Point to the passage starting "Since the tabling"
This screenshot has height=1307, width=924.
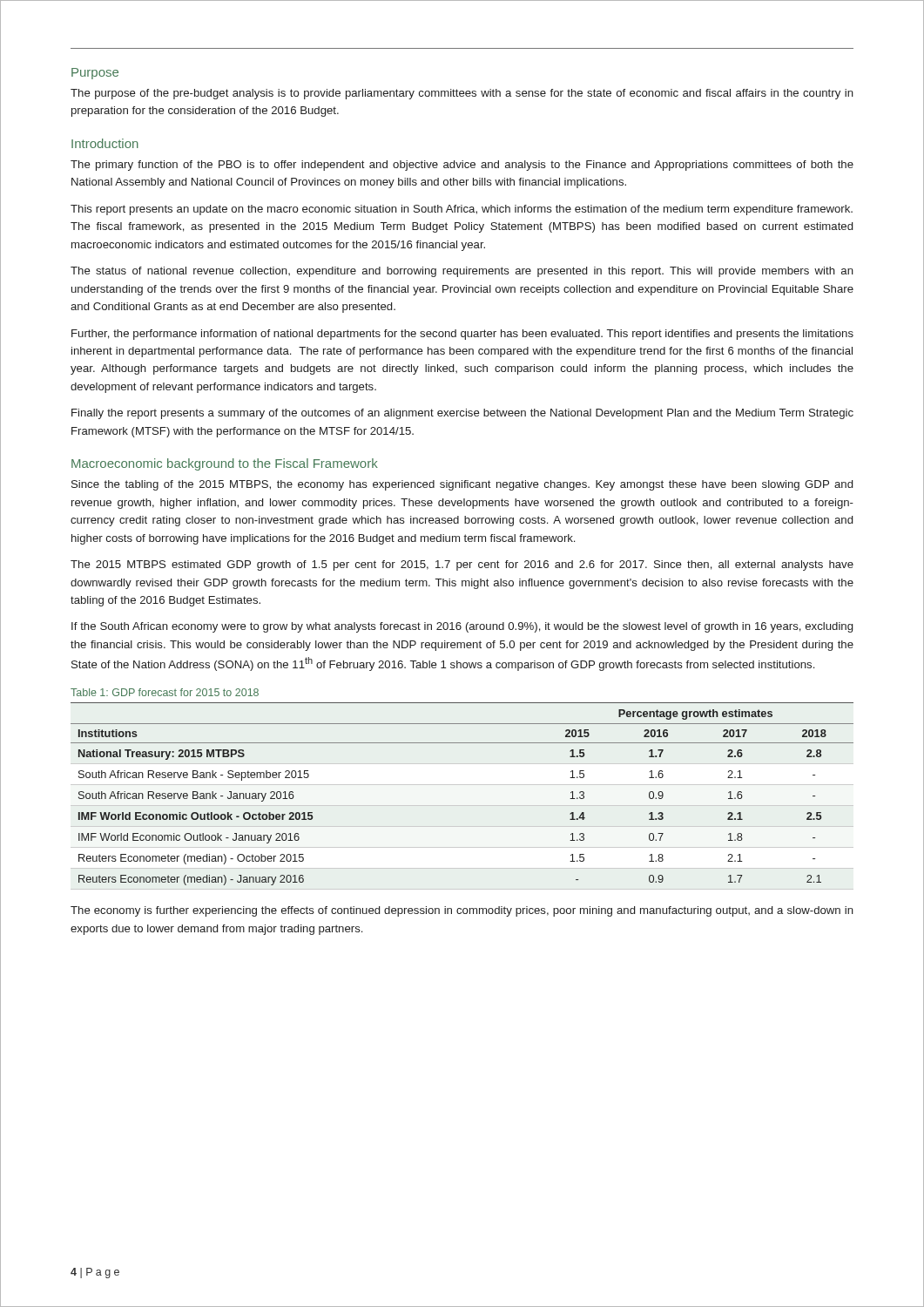pyautogui.click(x=462, y=511)
